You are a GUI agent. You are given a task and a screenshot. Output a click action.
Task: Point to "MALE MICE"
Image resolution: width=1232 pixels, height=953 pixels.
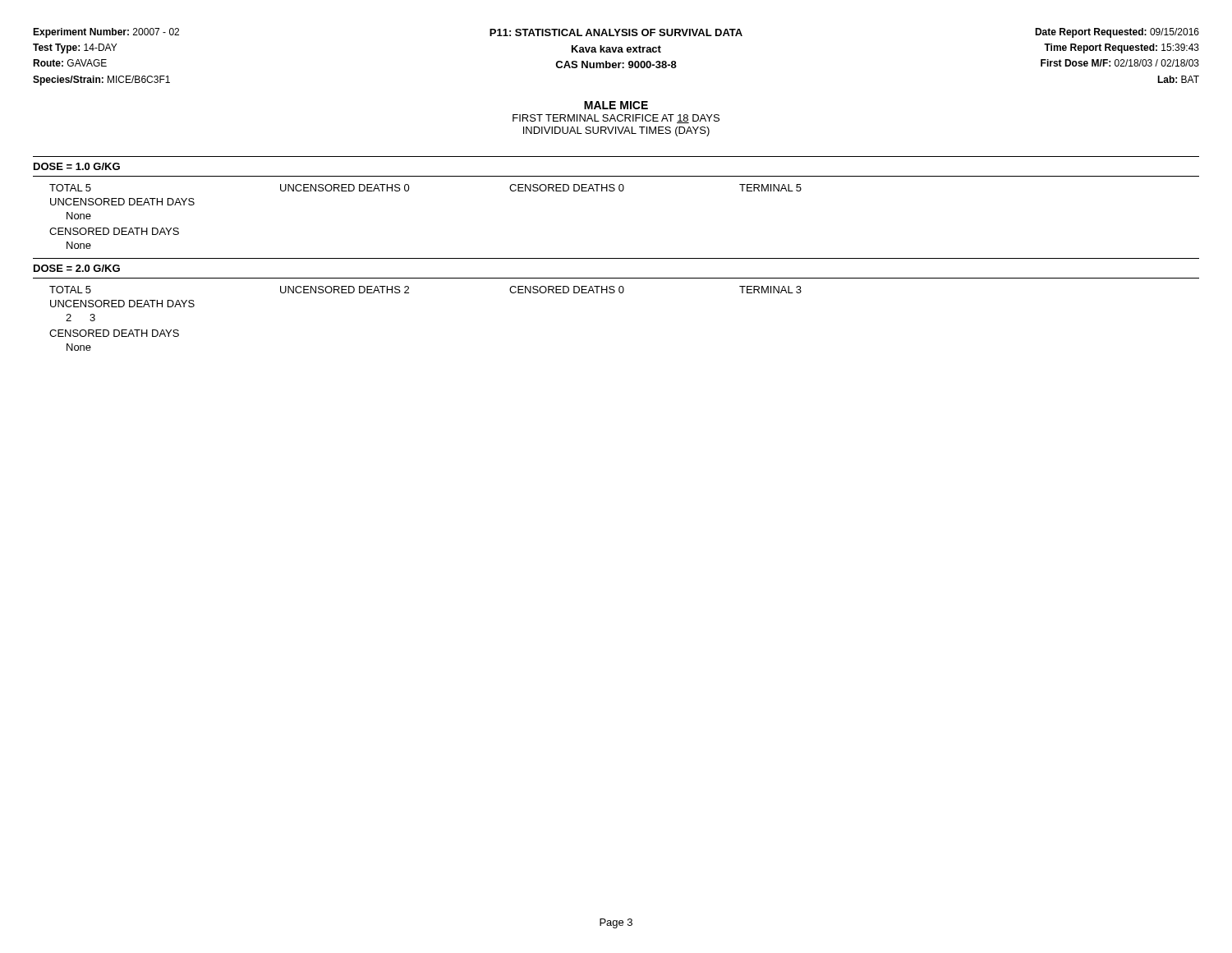coord(616,105)
